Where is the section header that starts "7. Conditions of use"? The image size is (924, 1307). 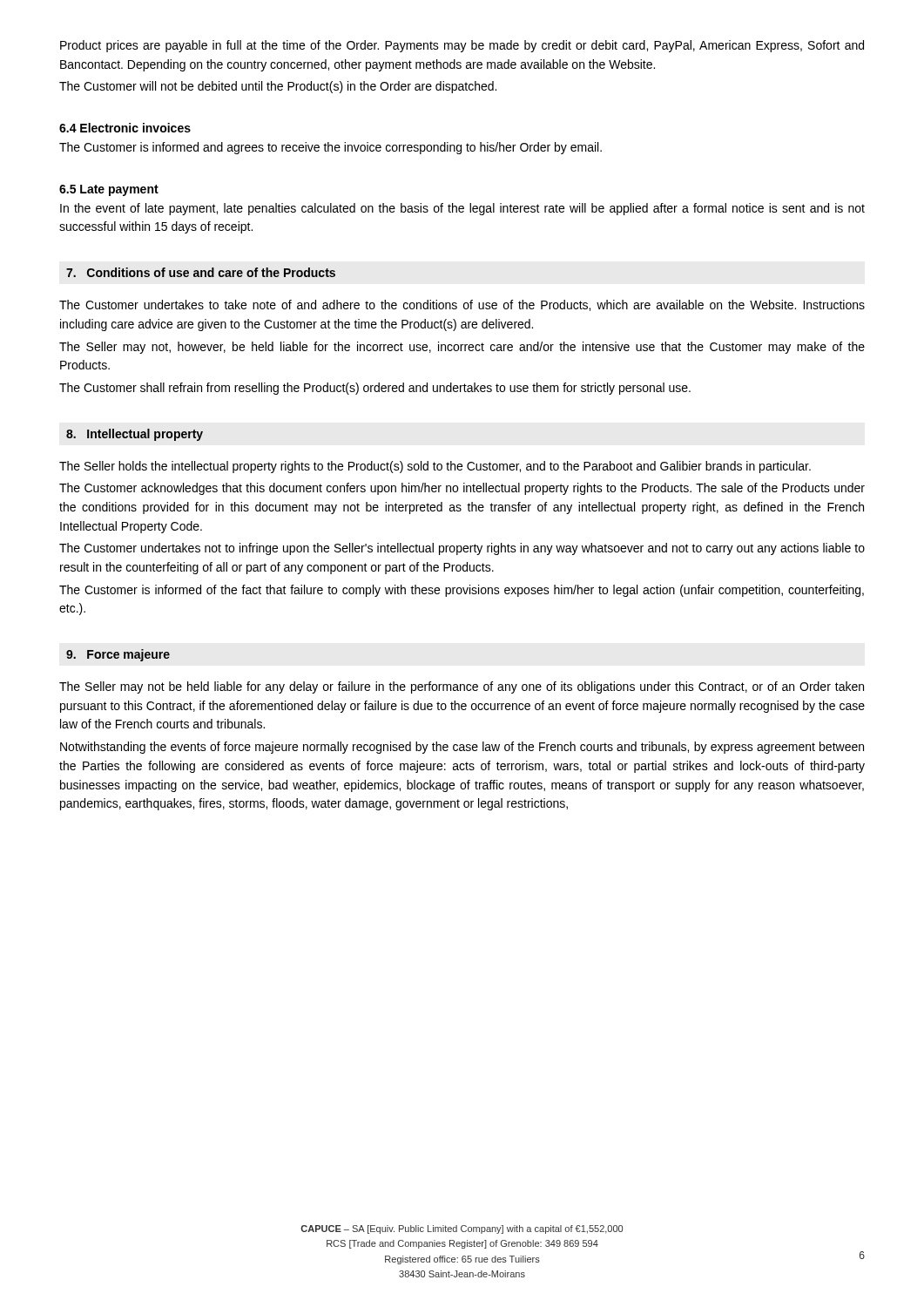coord(201,273)
